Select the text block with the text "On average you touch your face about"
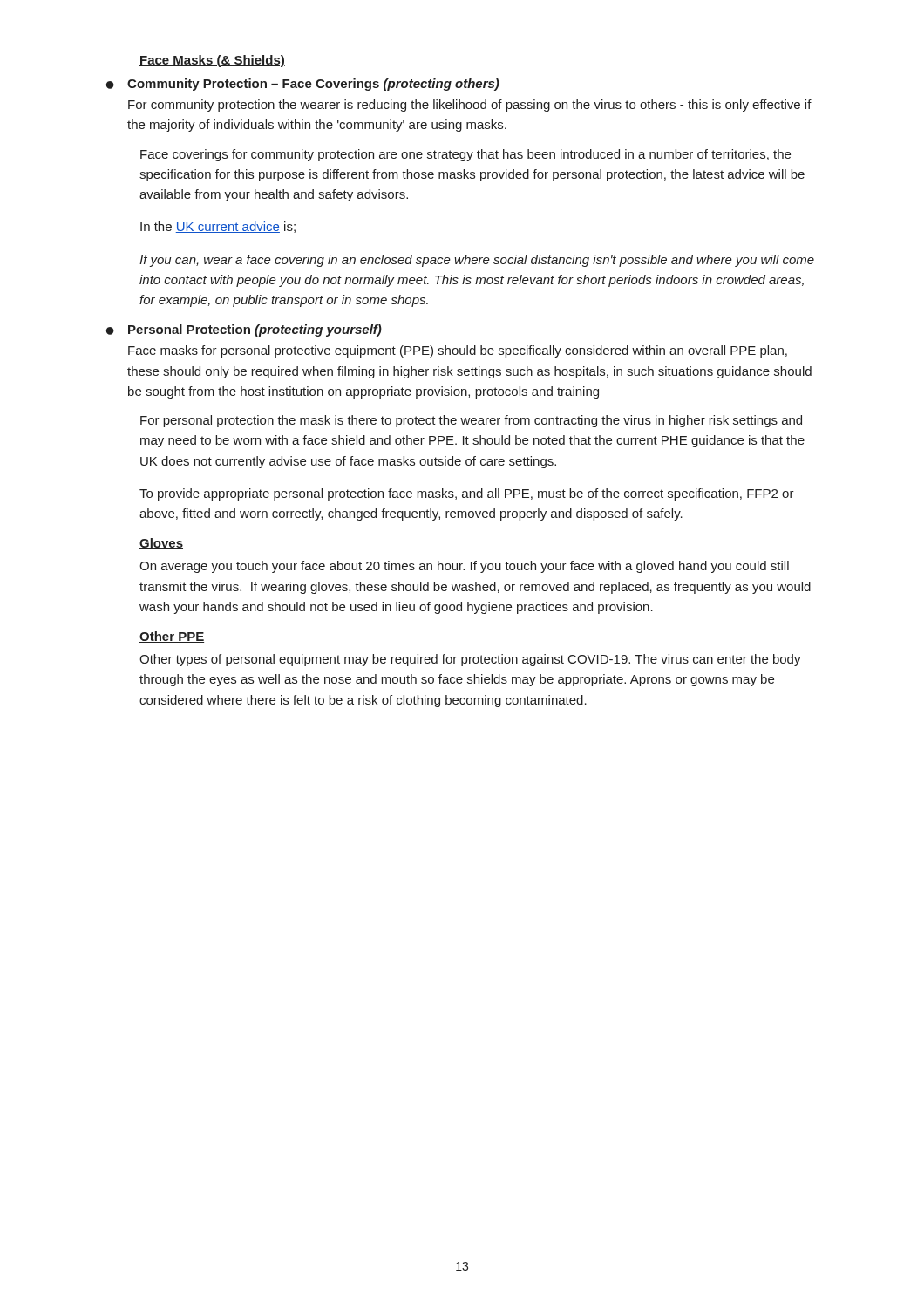Screen dimensions: 1308x924 coord(475,586)
